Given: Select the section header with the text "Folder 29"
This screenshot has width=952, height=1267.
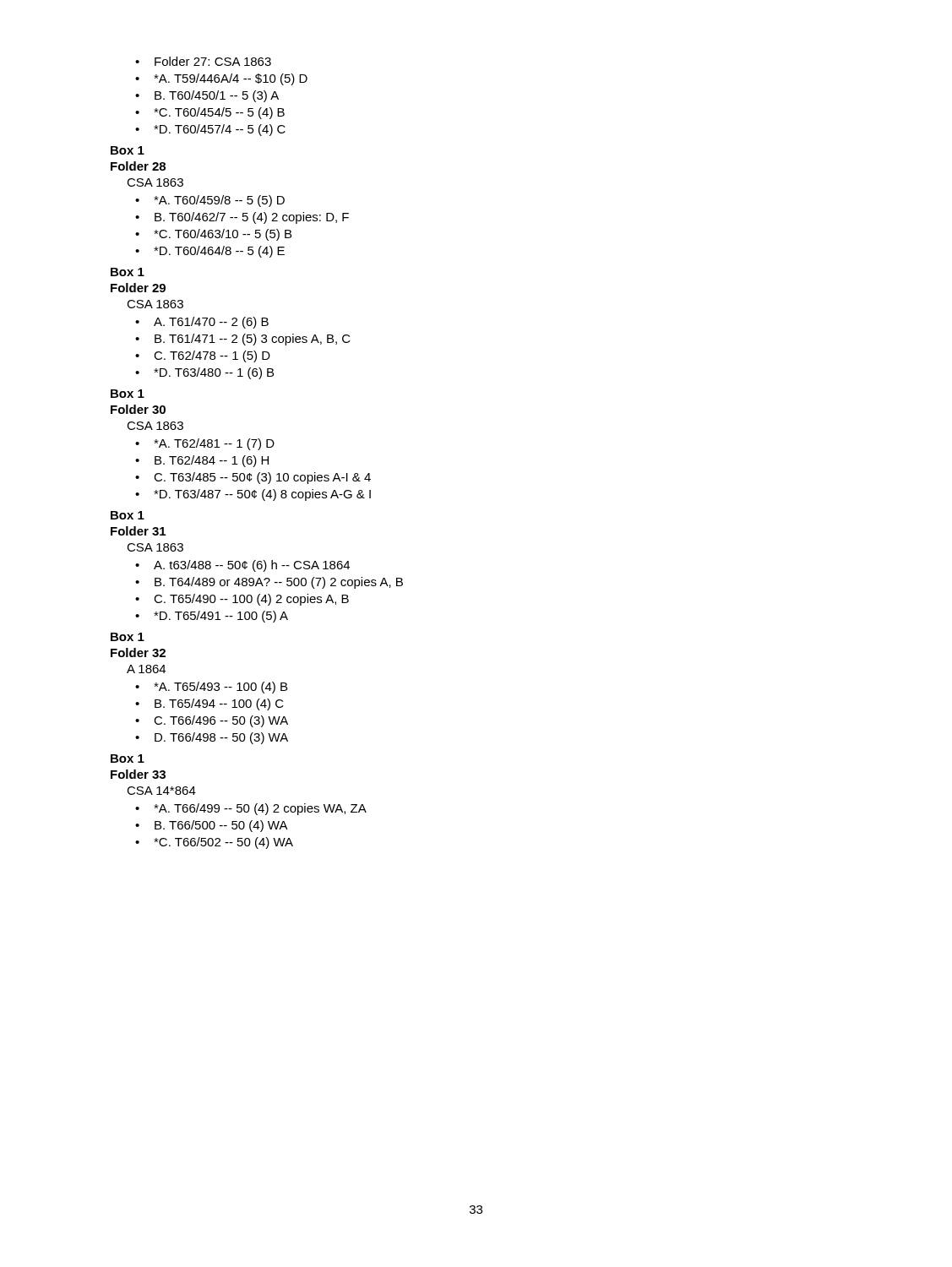Looking at the screenshot, I should click(138, 288).
